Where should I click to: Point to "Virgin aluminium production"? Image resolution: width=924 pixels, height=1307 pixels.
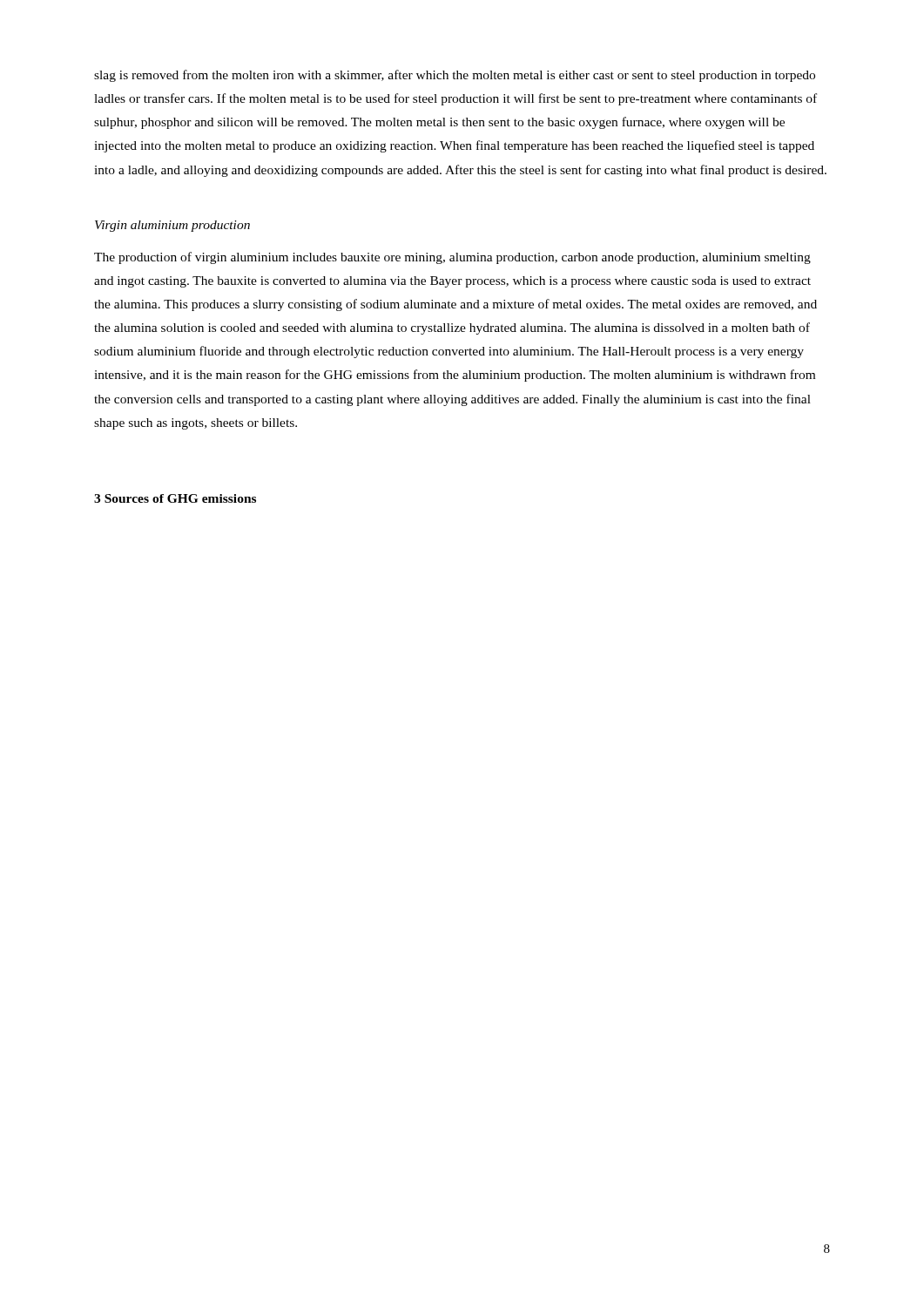(x=172, y=224)
